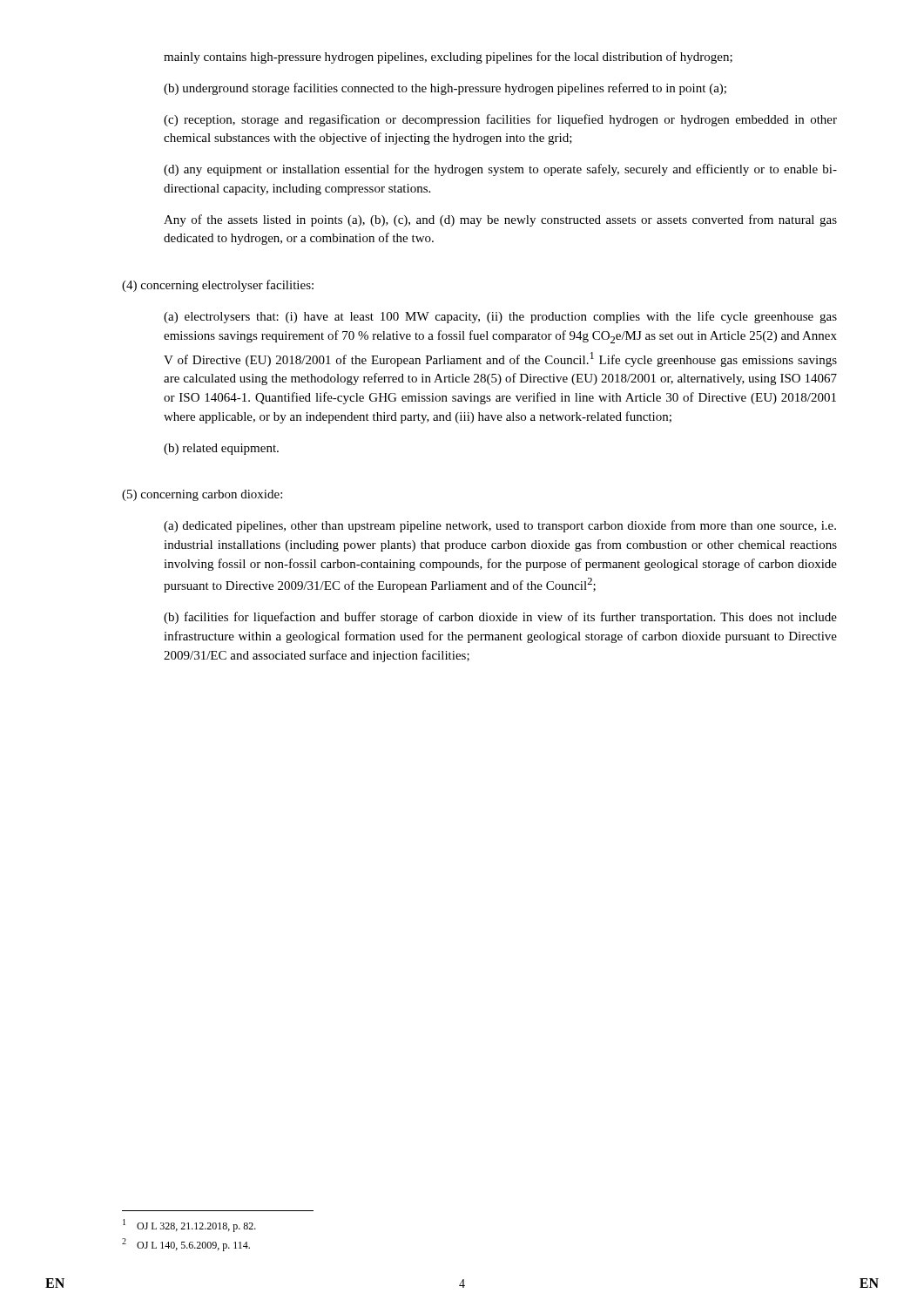Navigate to the region starting "(5) concerning carbon dioxide:"
The width and height of the screenshot is (924, 1307).
[x=203, y=494]
